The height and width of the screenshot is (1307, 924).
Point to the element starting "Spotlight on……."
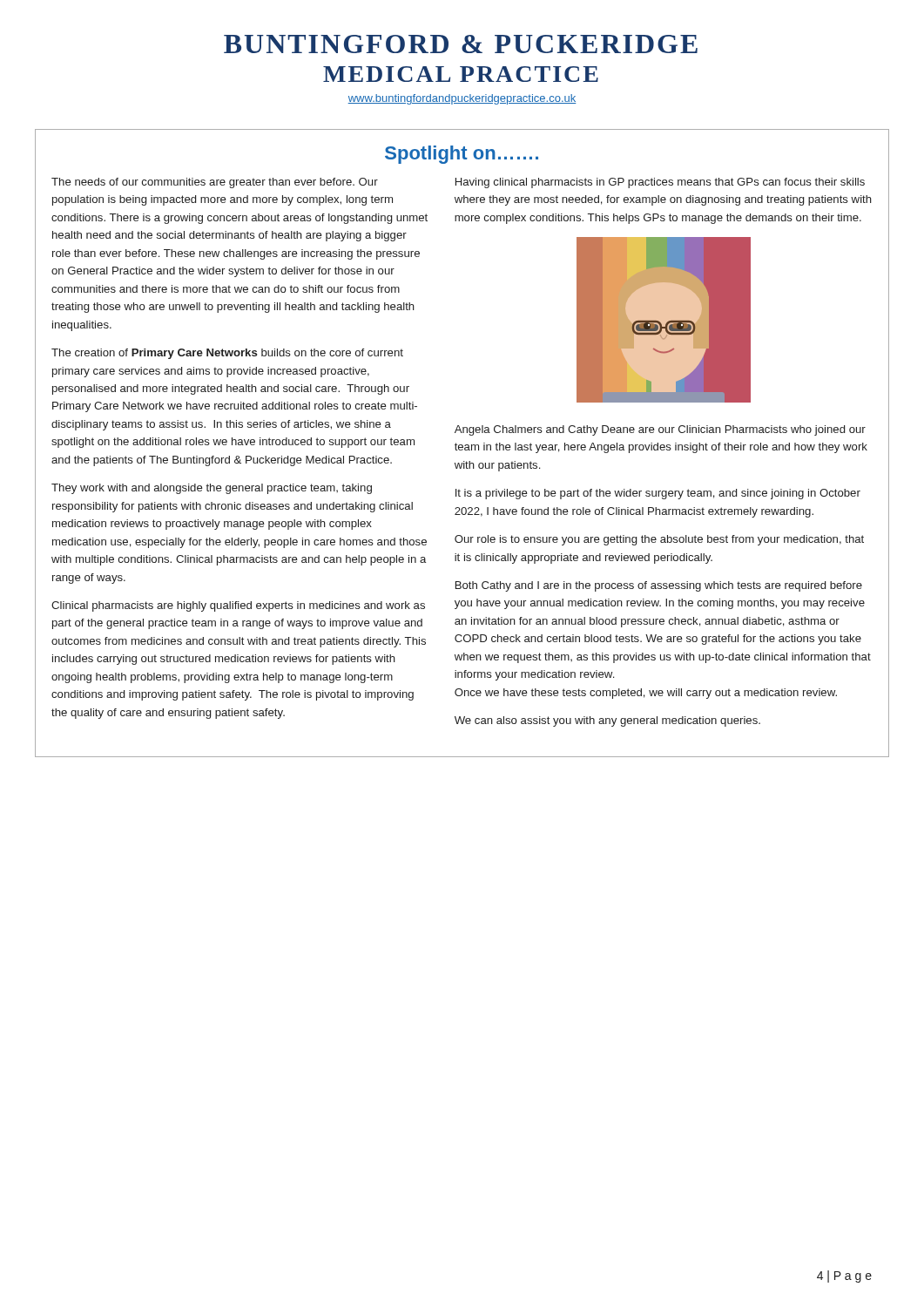[x=462, y=153]
